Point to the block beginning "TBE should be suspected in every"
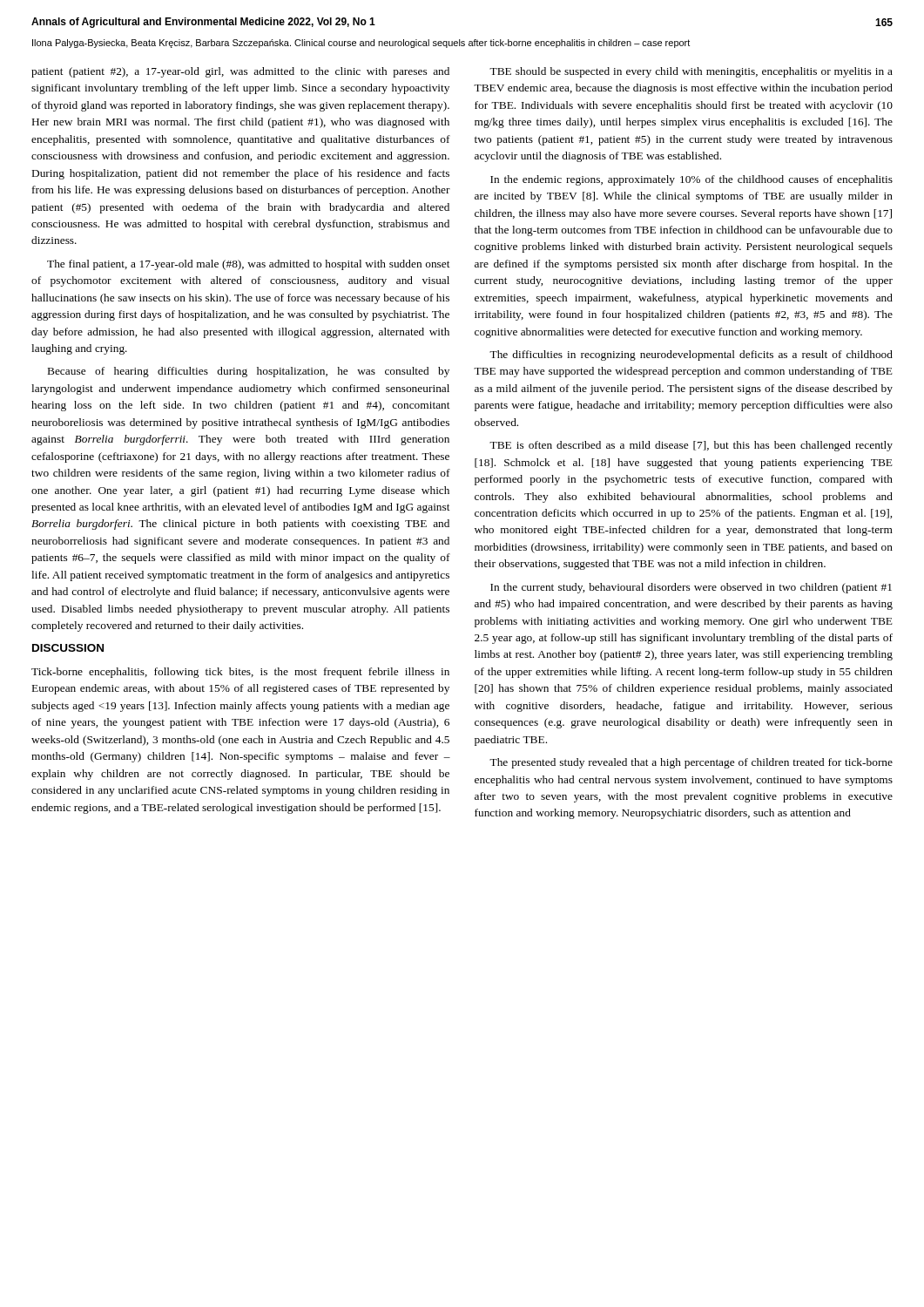The width and height of the screenshot is (924, 1307). [x=683, y=114]
